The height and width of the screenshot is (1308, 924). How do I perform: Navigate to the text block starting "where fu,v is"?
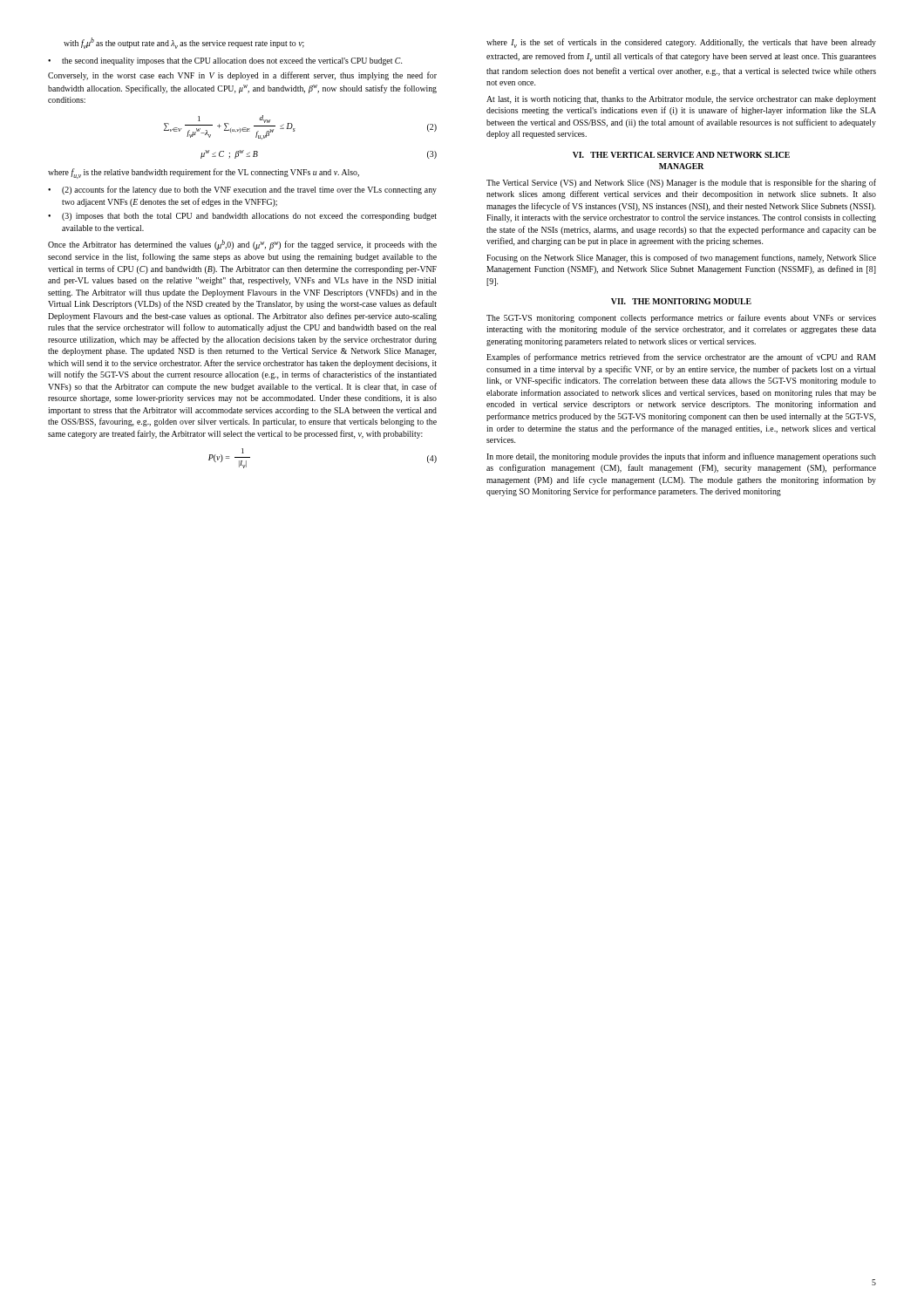click(204, 174)
